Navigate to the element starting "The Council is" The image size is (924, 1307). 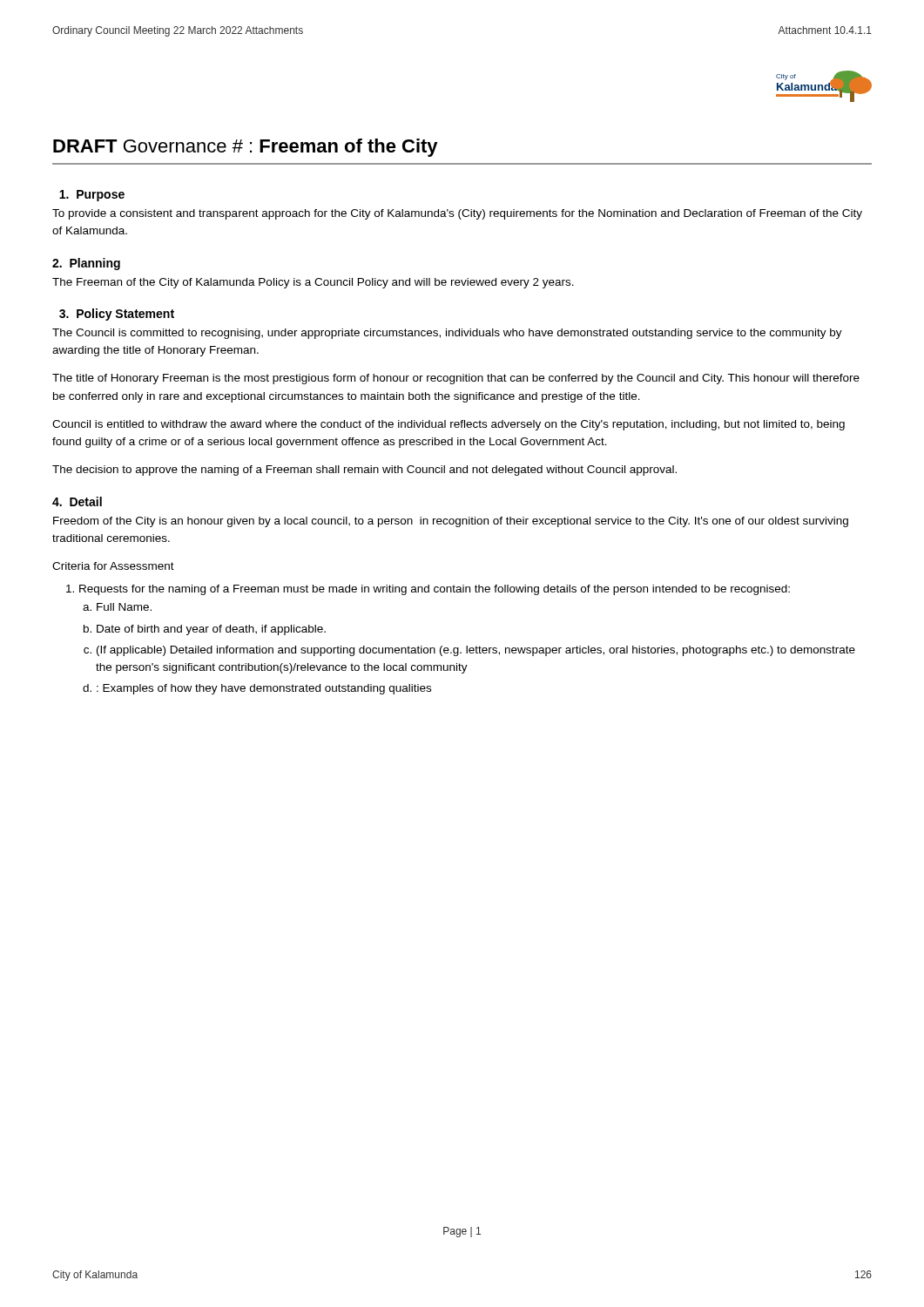(x=447, y=341)
